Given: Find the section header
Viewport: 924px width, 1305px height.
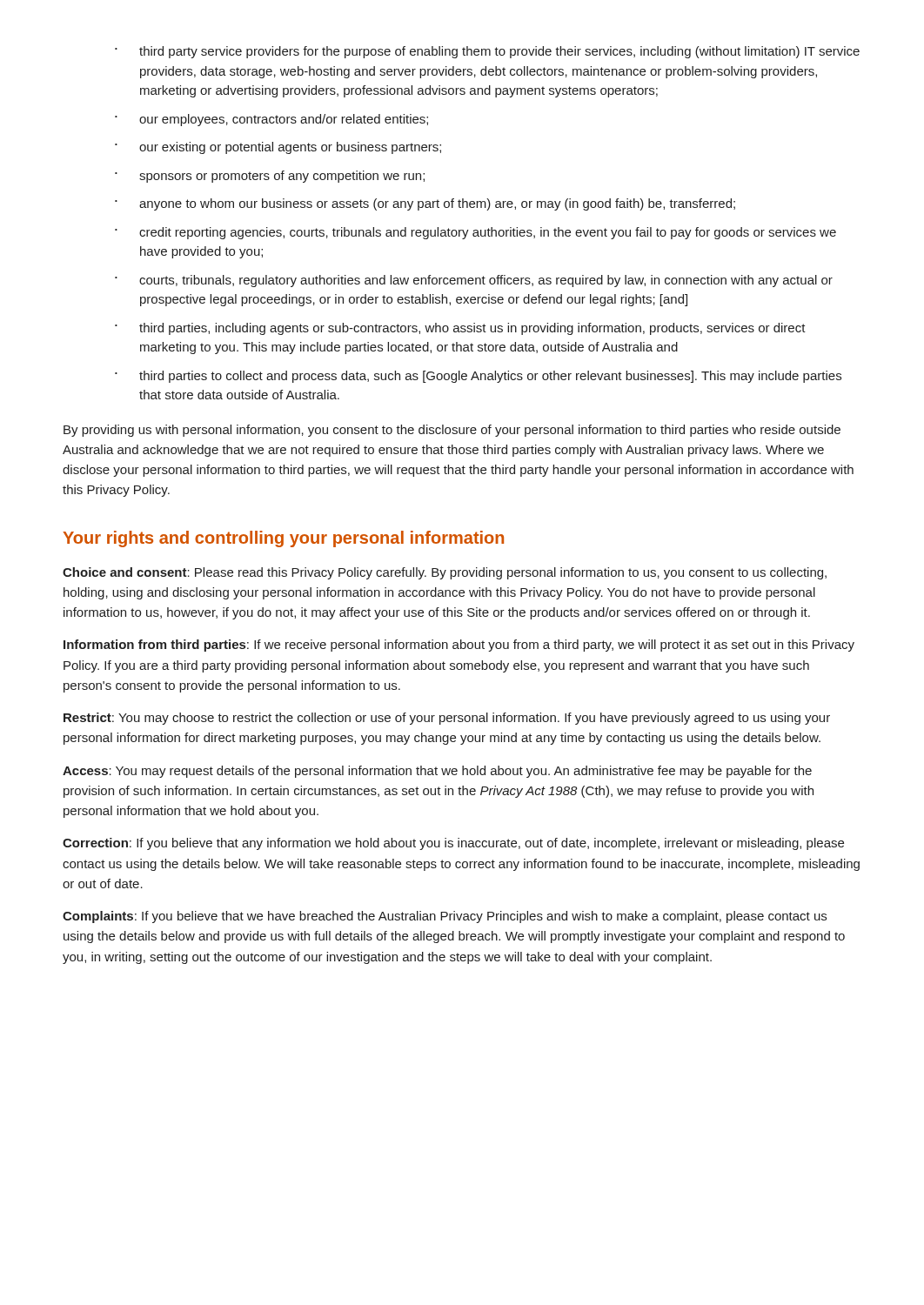Looking at the screenshot, I should click(x=284, y=537).
